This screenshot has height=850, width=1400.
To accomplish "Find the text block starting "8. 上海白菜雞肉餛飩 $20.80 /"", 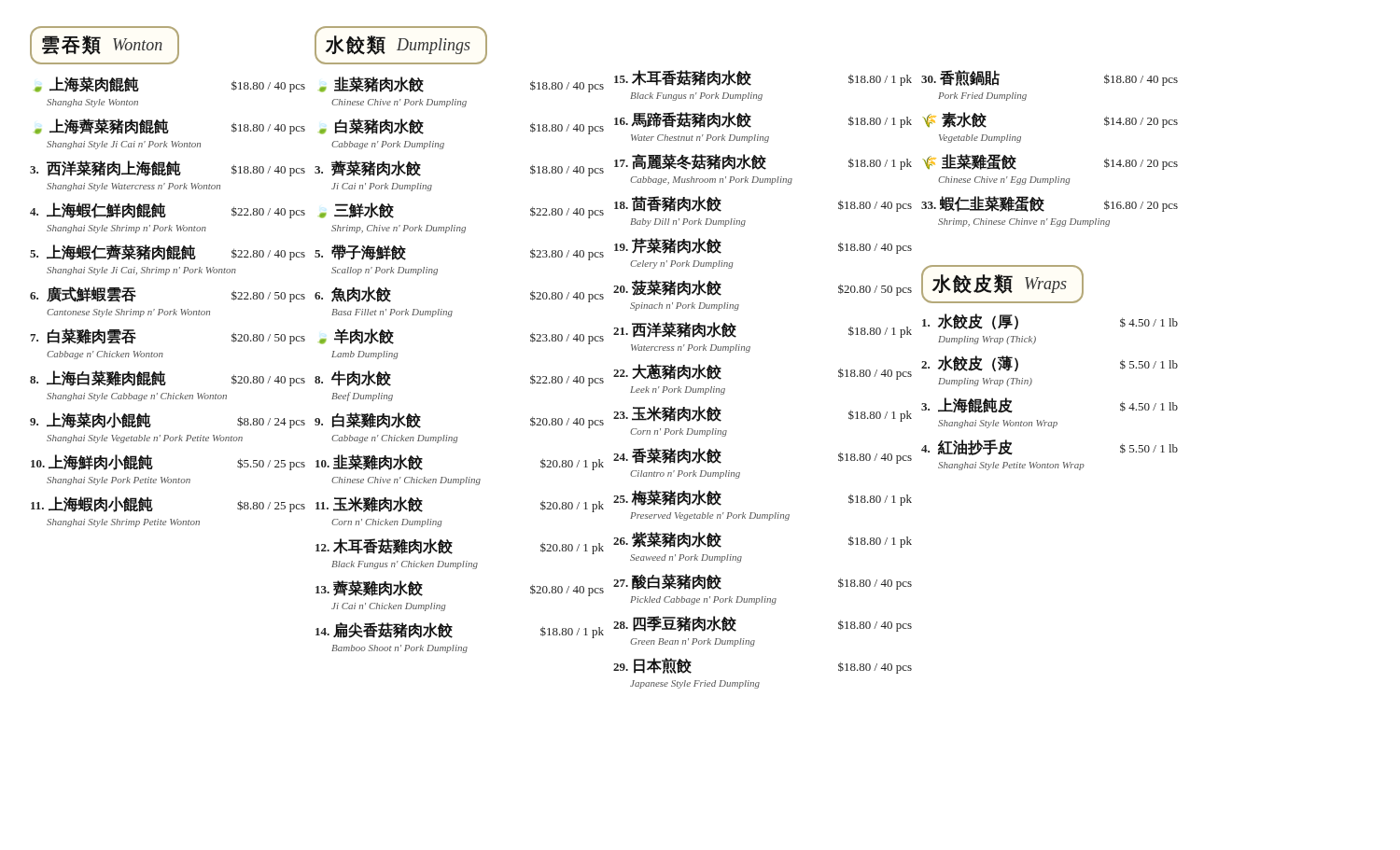I will (168, 385).
